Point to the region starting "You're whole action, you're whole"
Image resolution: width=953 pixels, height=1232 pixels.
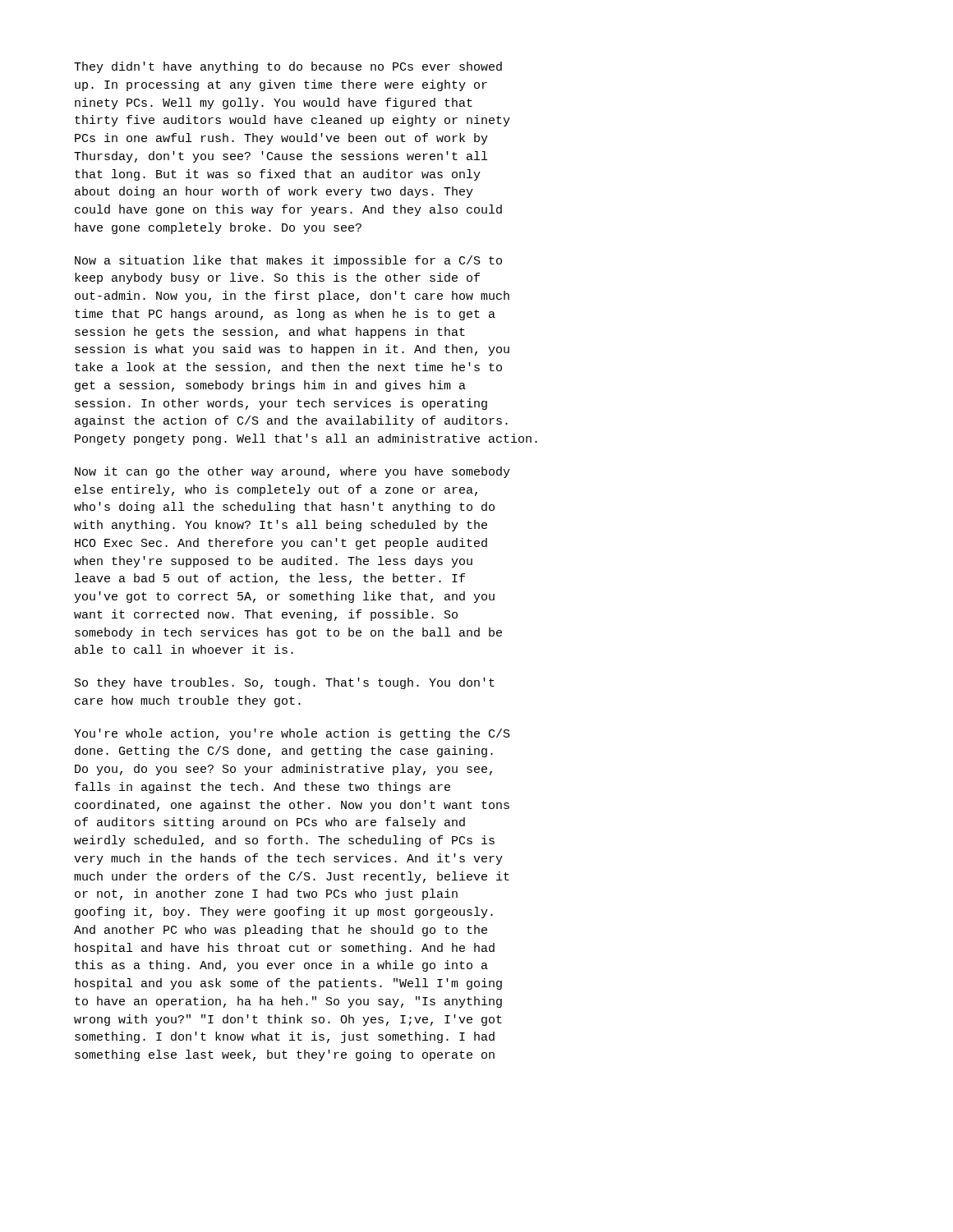pos(292,895)
